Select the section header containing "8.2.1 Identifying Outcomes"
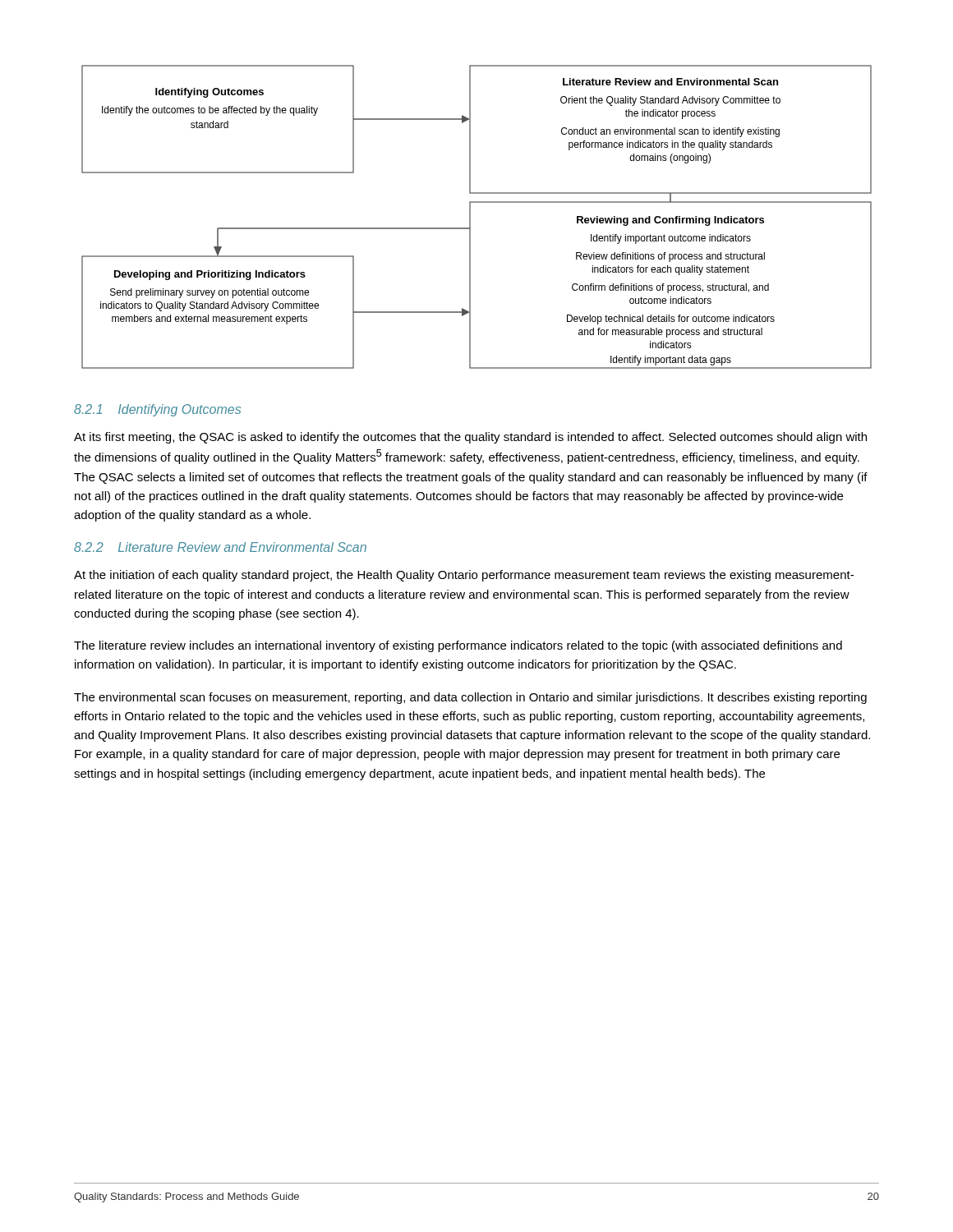 coord(158,409)
